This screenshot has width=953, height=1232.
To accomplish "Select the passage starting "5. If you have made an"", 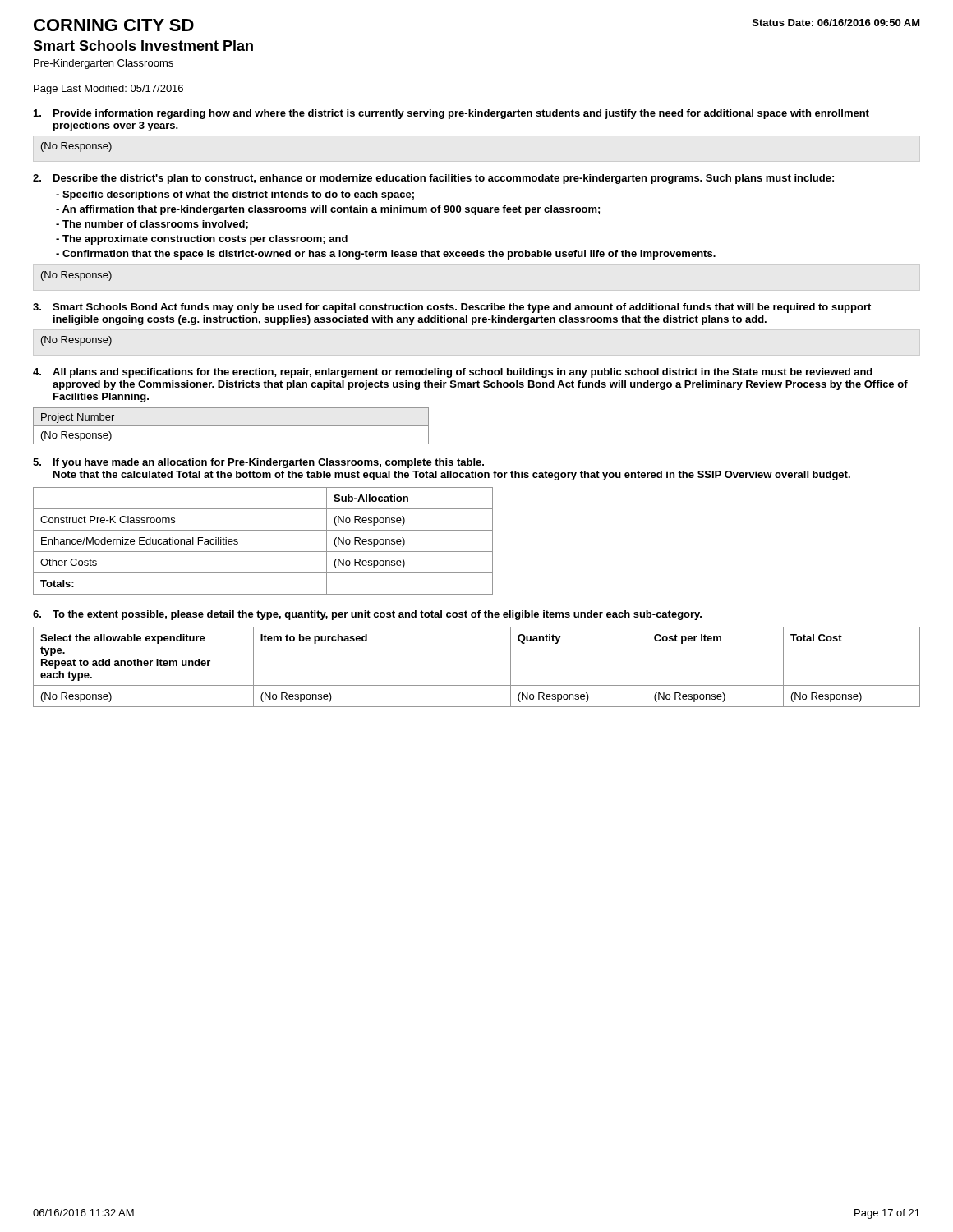I will [x=442, y=468].
